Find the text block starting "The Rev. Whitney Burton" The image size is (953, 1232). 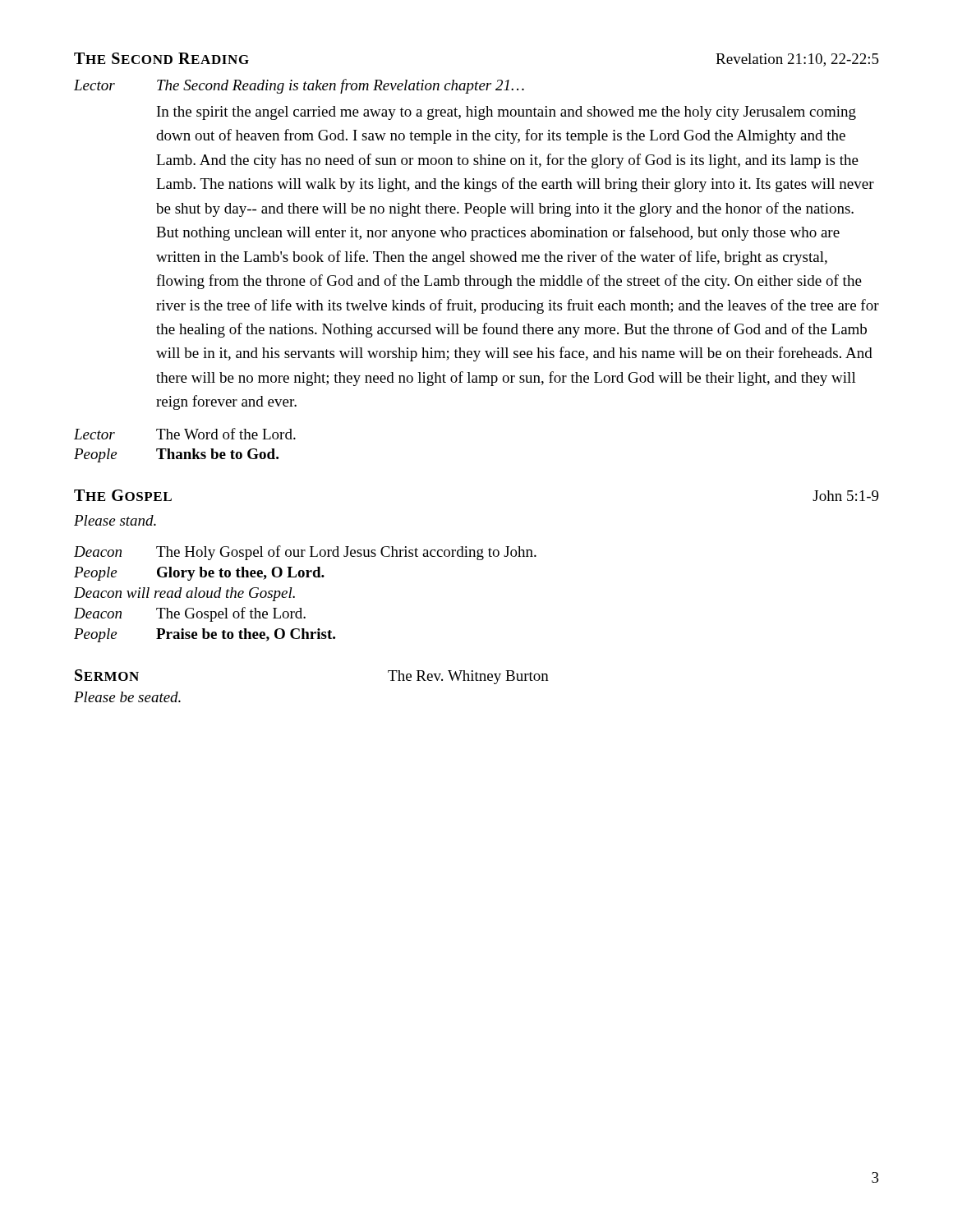click(x=468, y=675)
